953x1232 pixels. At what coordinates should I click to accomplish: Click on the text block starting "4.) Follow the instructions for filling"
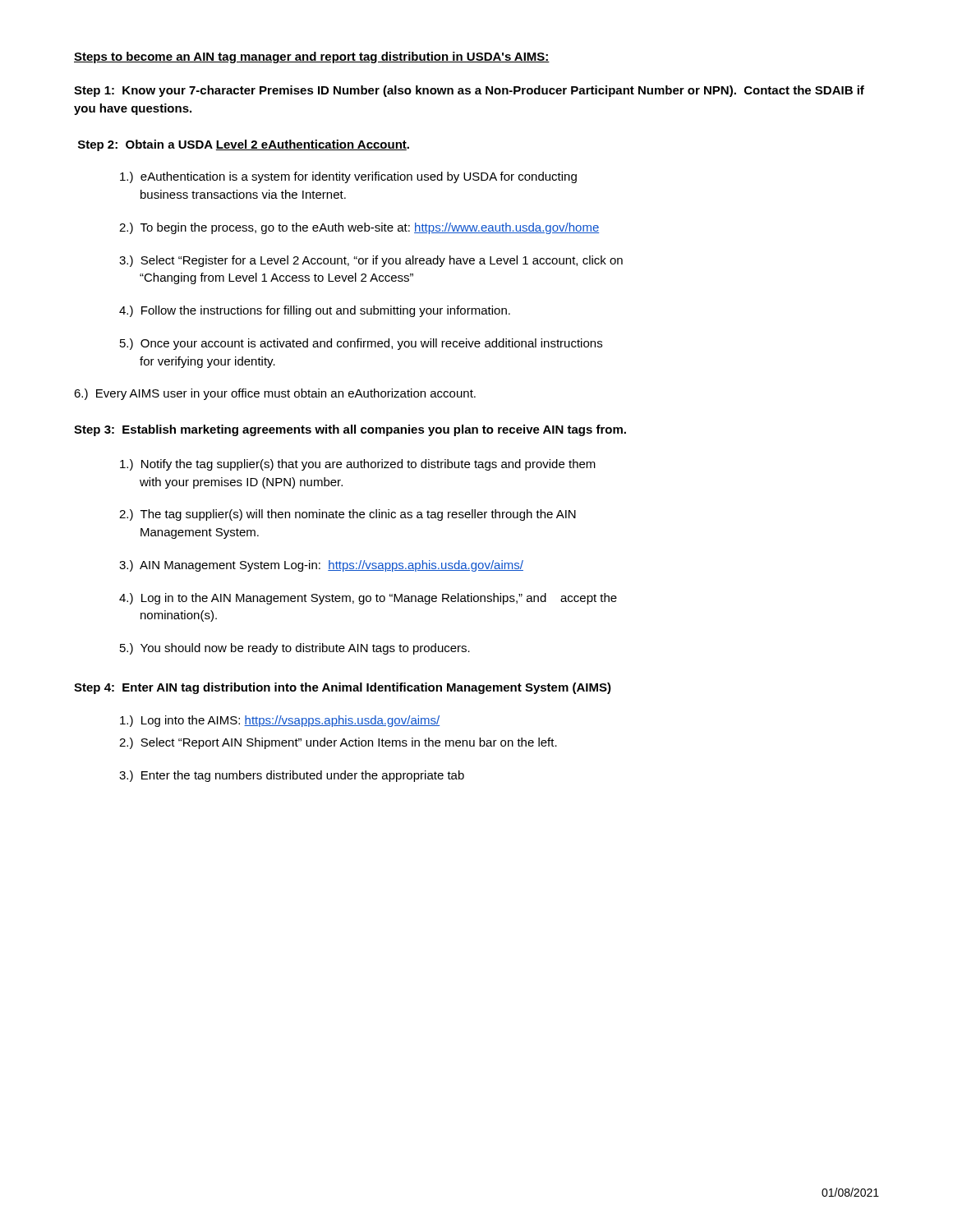click(x=315, y=310)
